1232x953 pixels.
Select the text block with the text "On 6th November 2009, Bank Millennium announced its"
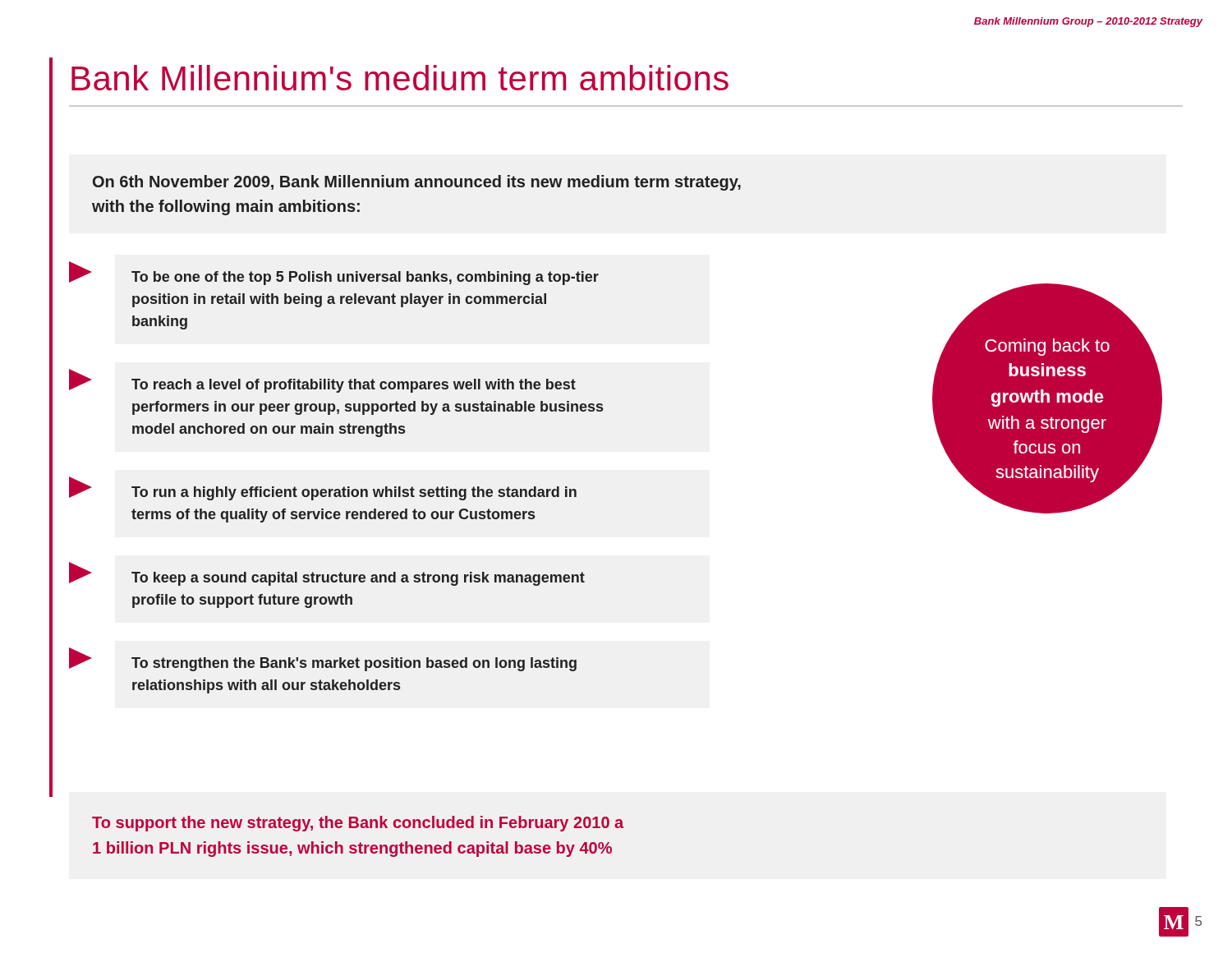point(618,194)
